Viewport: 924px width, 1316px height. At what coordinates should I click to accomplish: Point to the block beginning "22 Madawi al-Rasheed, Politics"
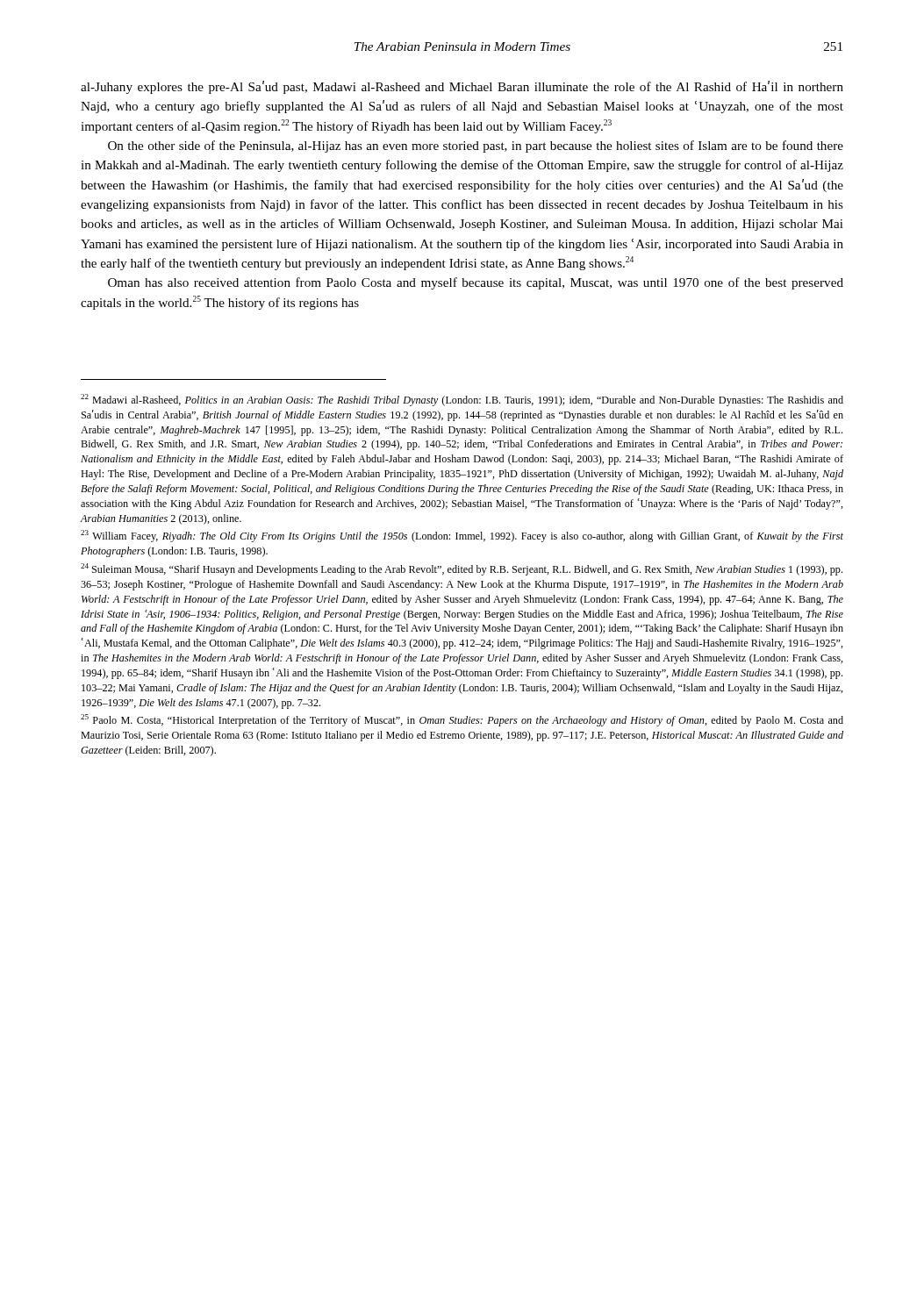point(462,459)
